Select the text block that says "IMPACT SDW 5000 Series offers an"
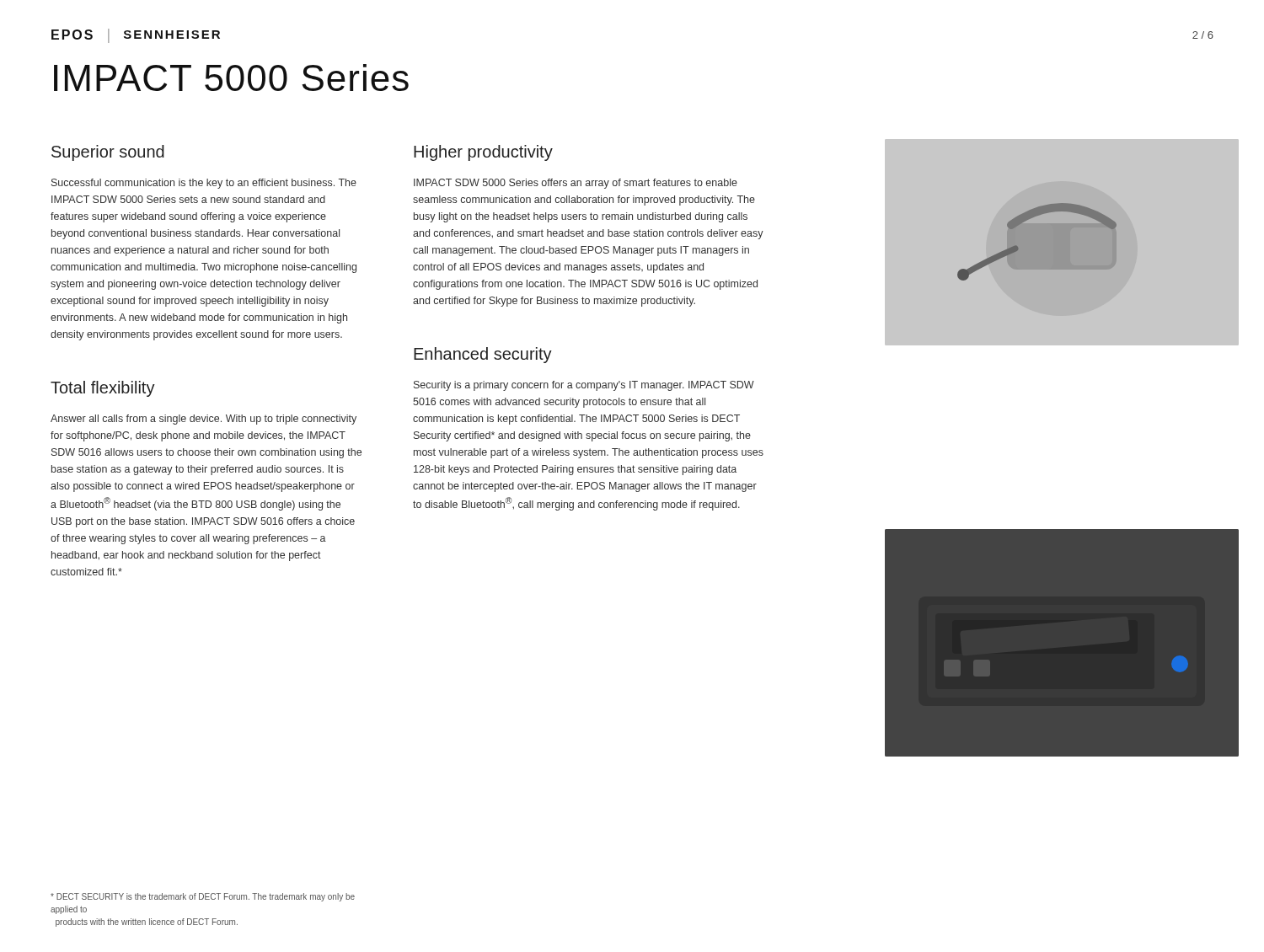Image resolution: width=1264 pixels, height=952 pixels. 588,242
